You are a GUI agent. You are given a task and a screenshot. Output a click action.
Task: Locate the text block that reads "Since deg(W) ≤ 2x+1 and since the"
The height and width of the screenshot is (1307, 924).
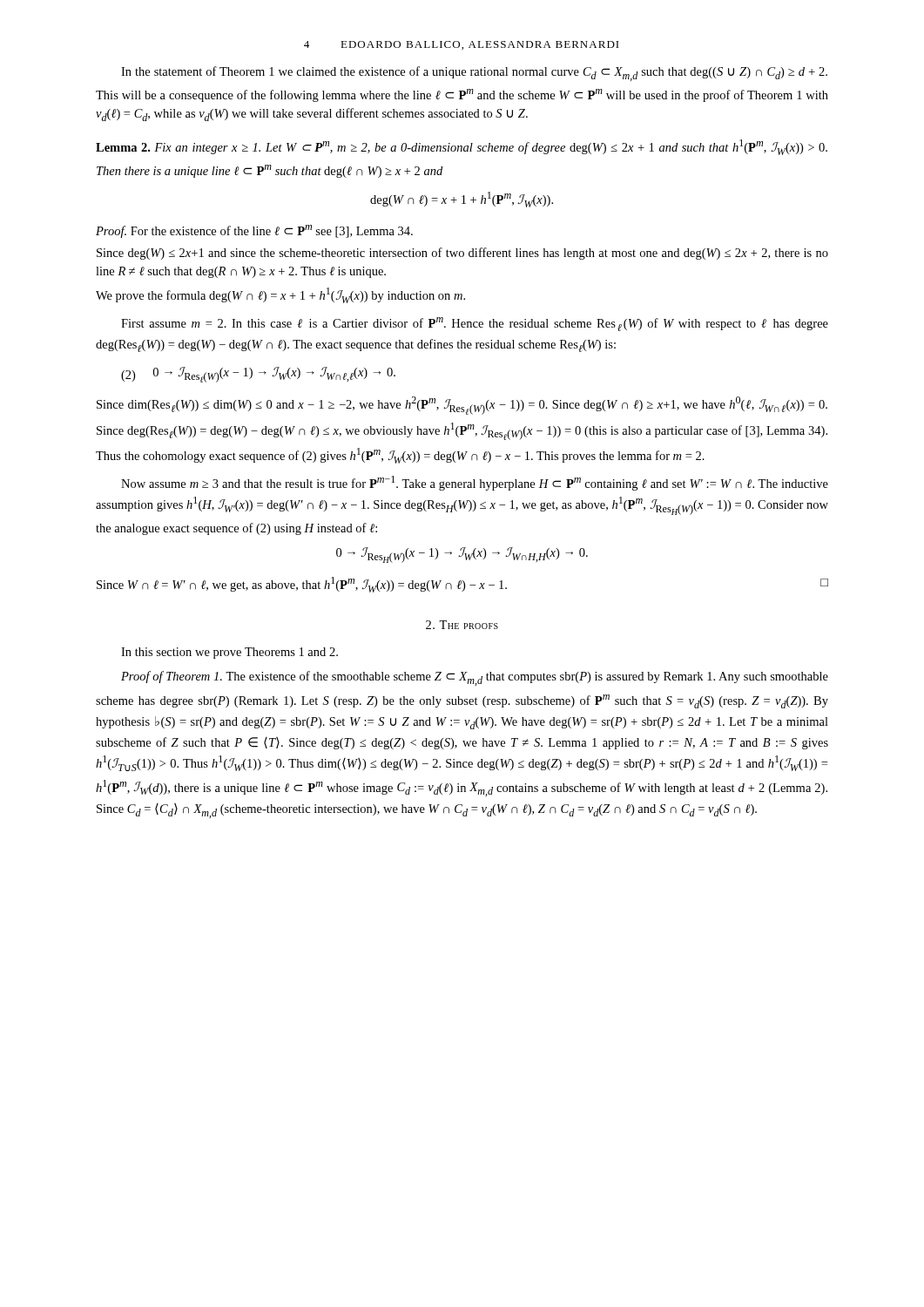tap(462, 262)
